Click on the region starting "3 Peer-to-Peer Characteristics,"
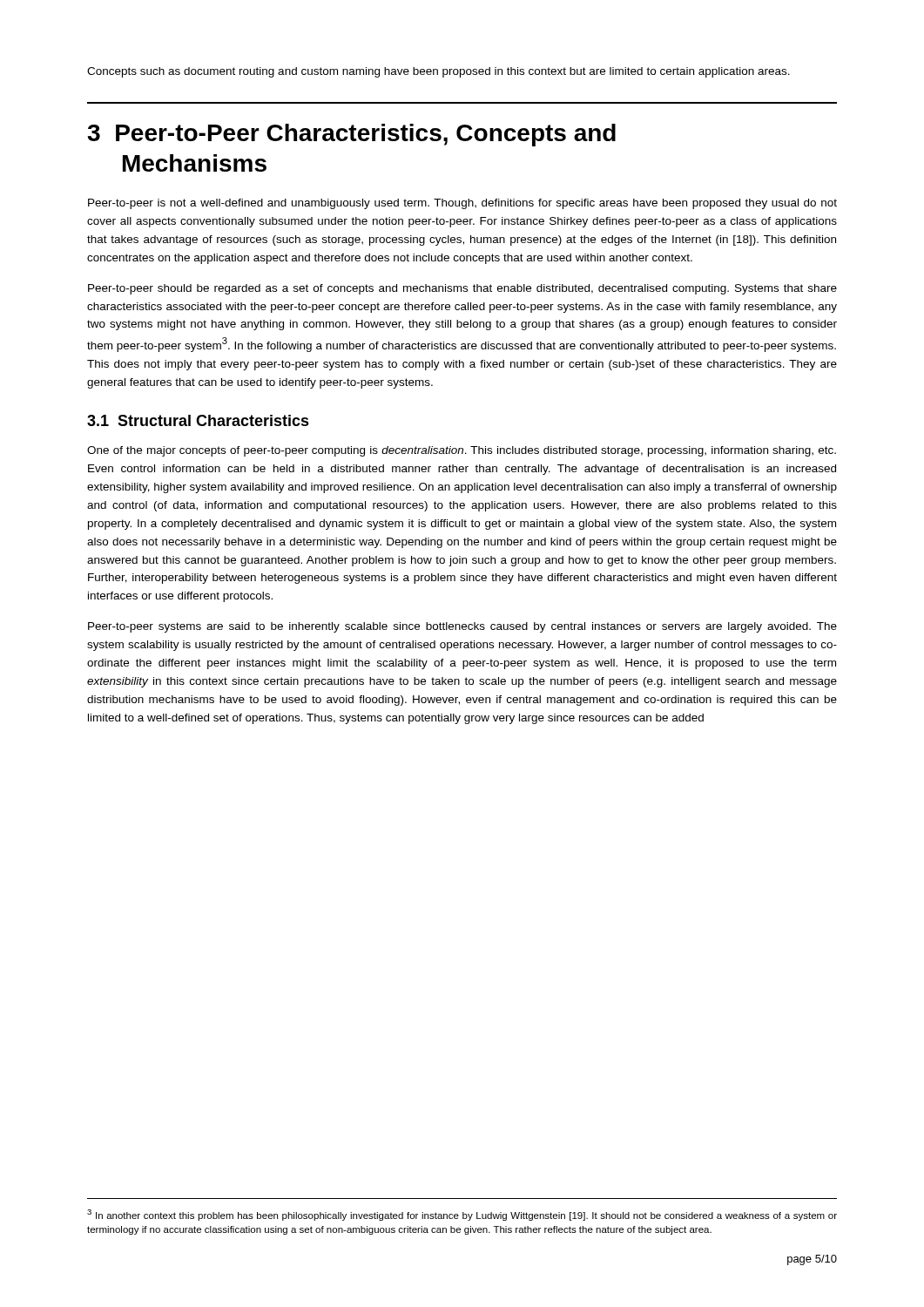The image size is (924, 1307). coord(352,148)
